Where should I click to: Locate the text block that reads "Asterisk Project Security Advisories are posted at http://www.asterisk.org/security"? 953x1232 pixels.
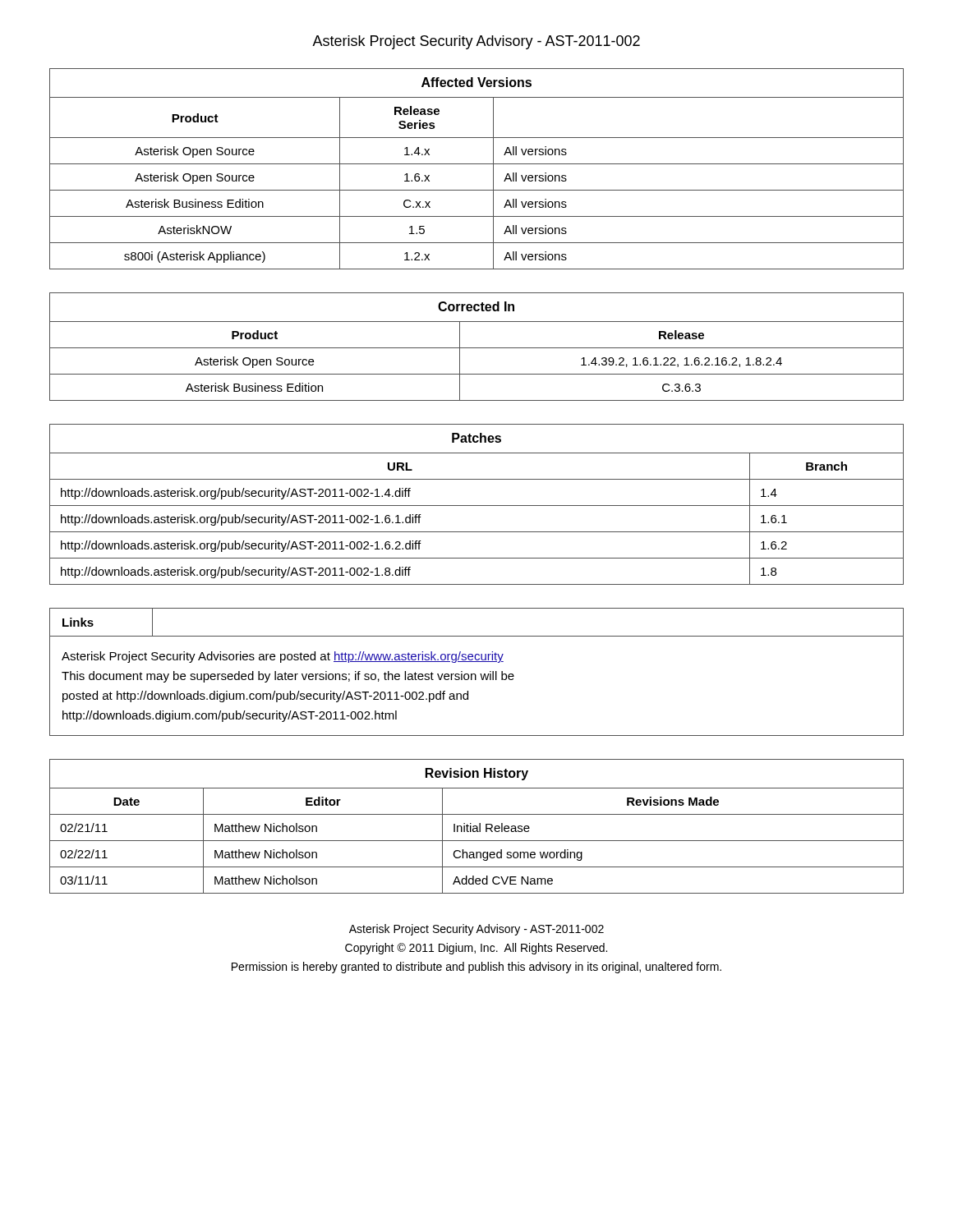288,685
